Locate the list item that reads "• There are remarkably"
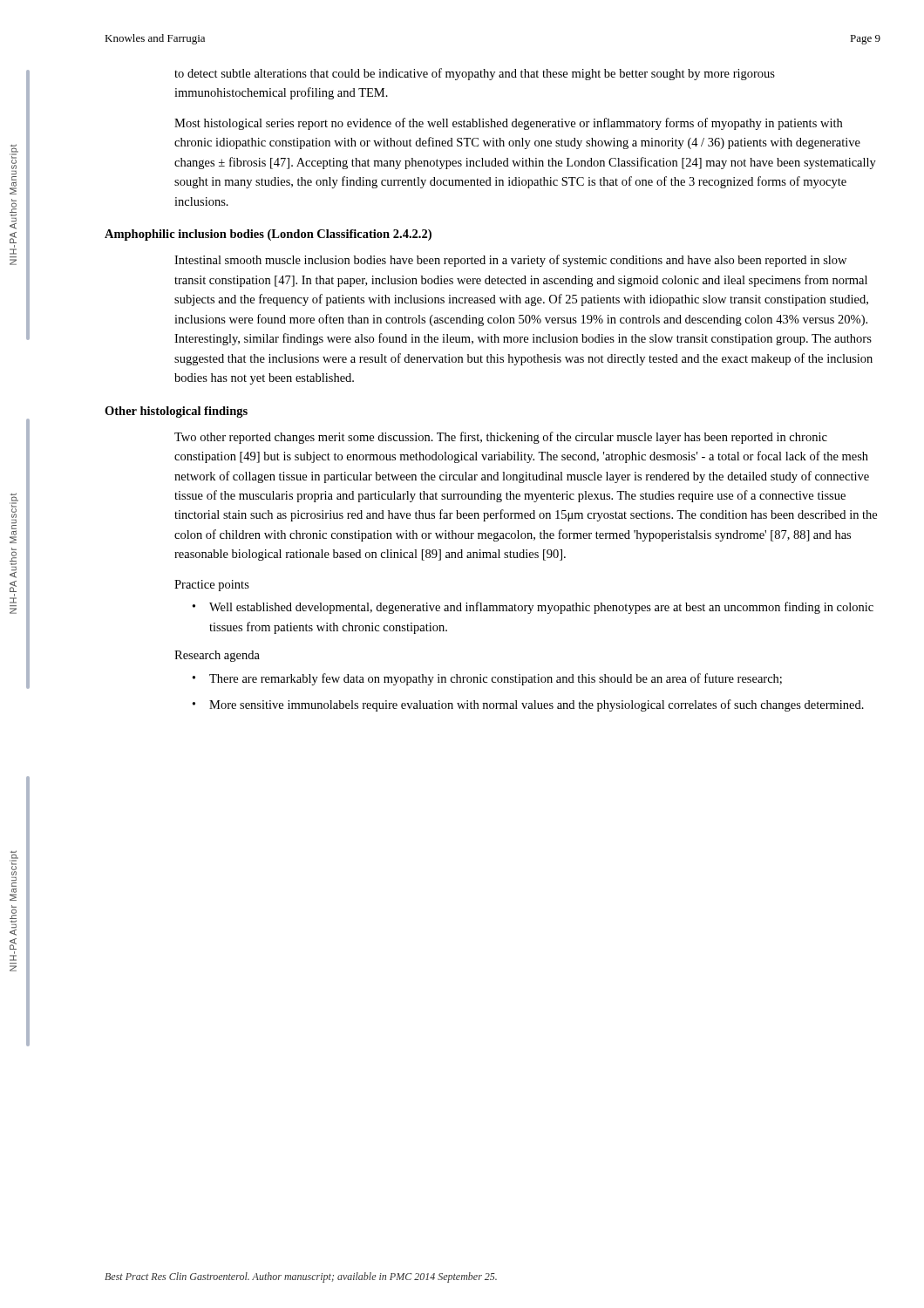The width and height of the screenshot is (924, 1308). tap(487, 678)
